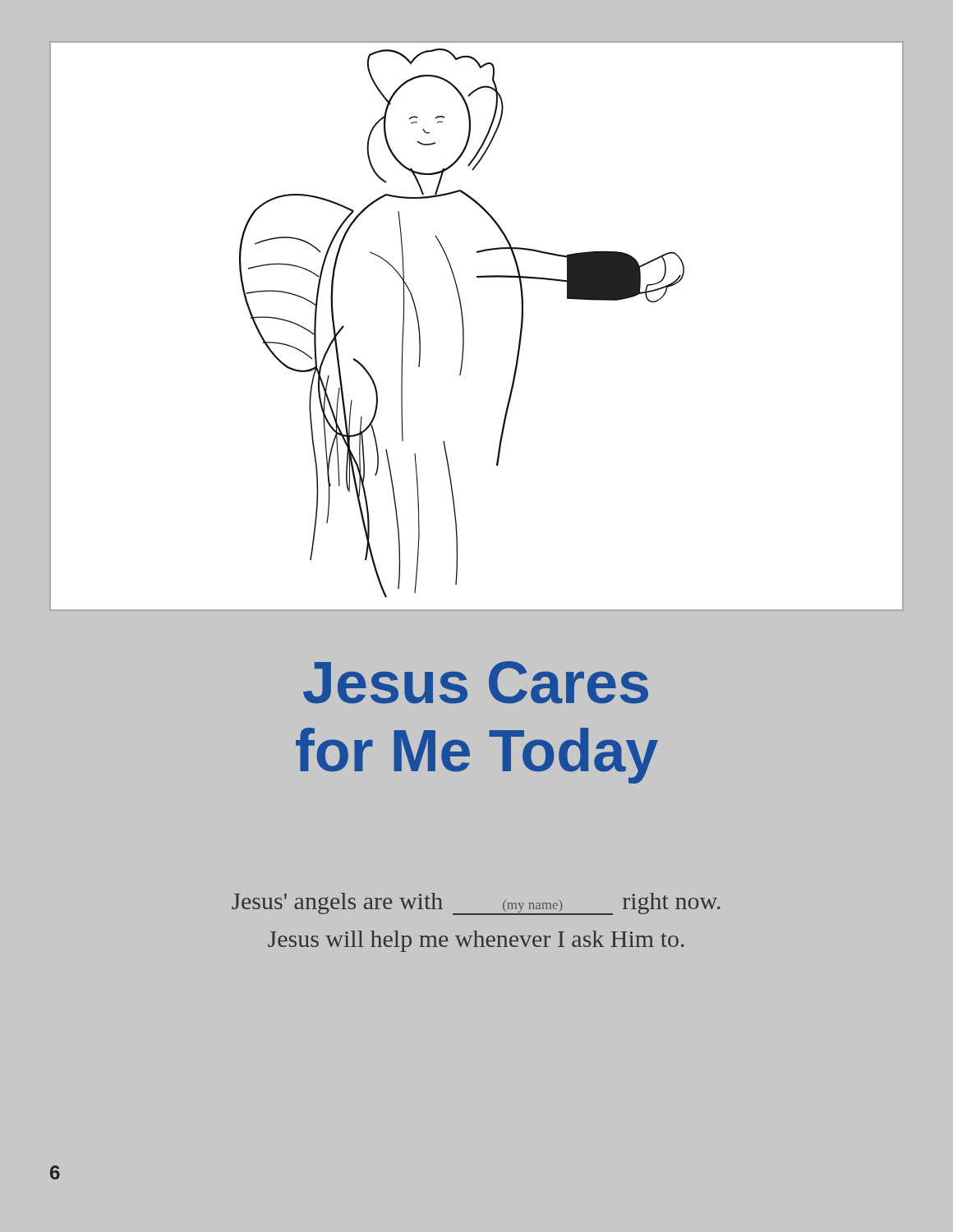Click on the title that reads "Jesus Caresfor Me Today"
This screenshot has width=953, height=1232.
point(476,717)
